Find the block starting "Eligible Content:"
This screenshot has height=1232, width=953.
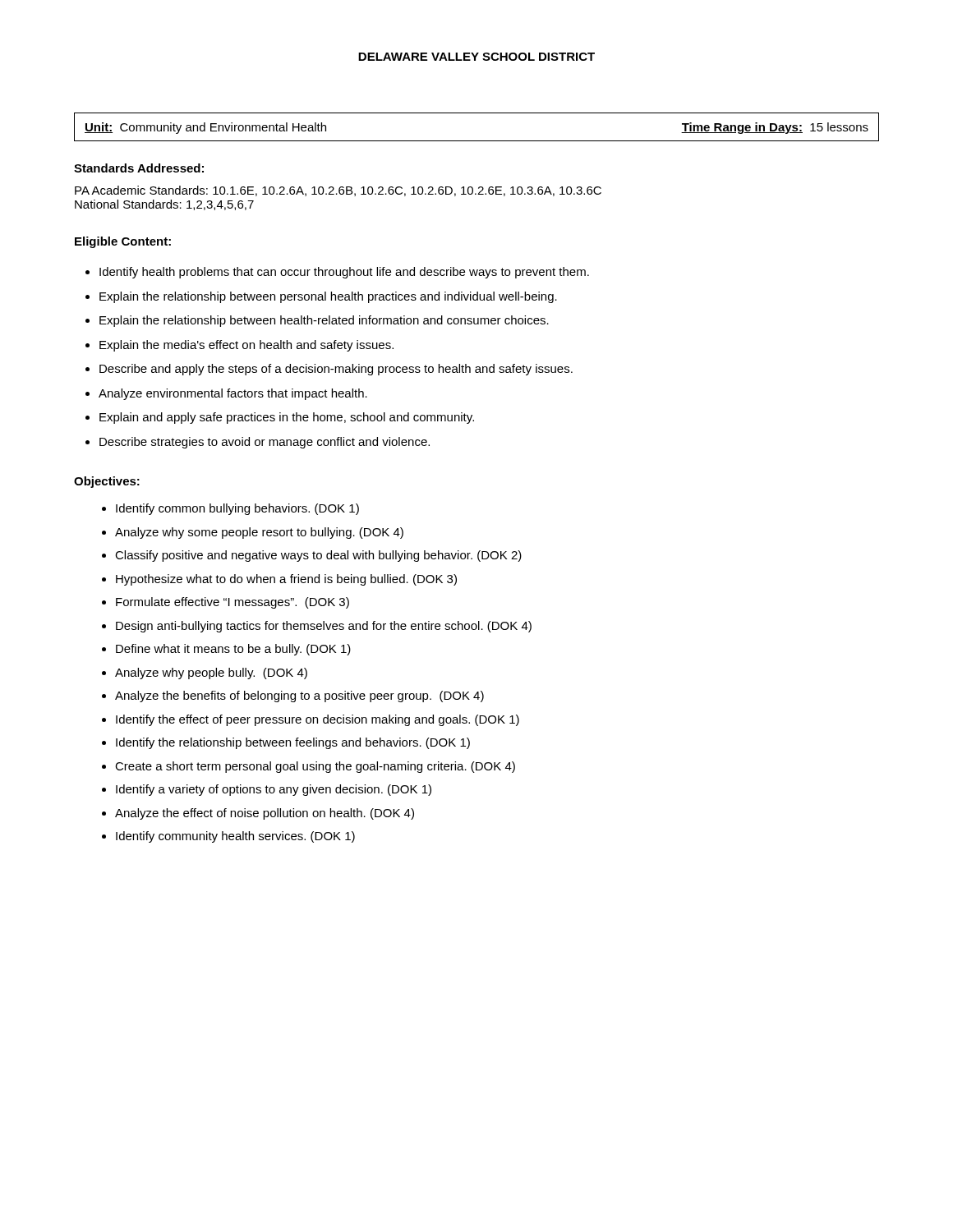123,241
